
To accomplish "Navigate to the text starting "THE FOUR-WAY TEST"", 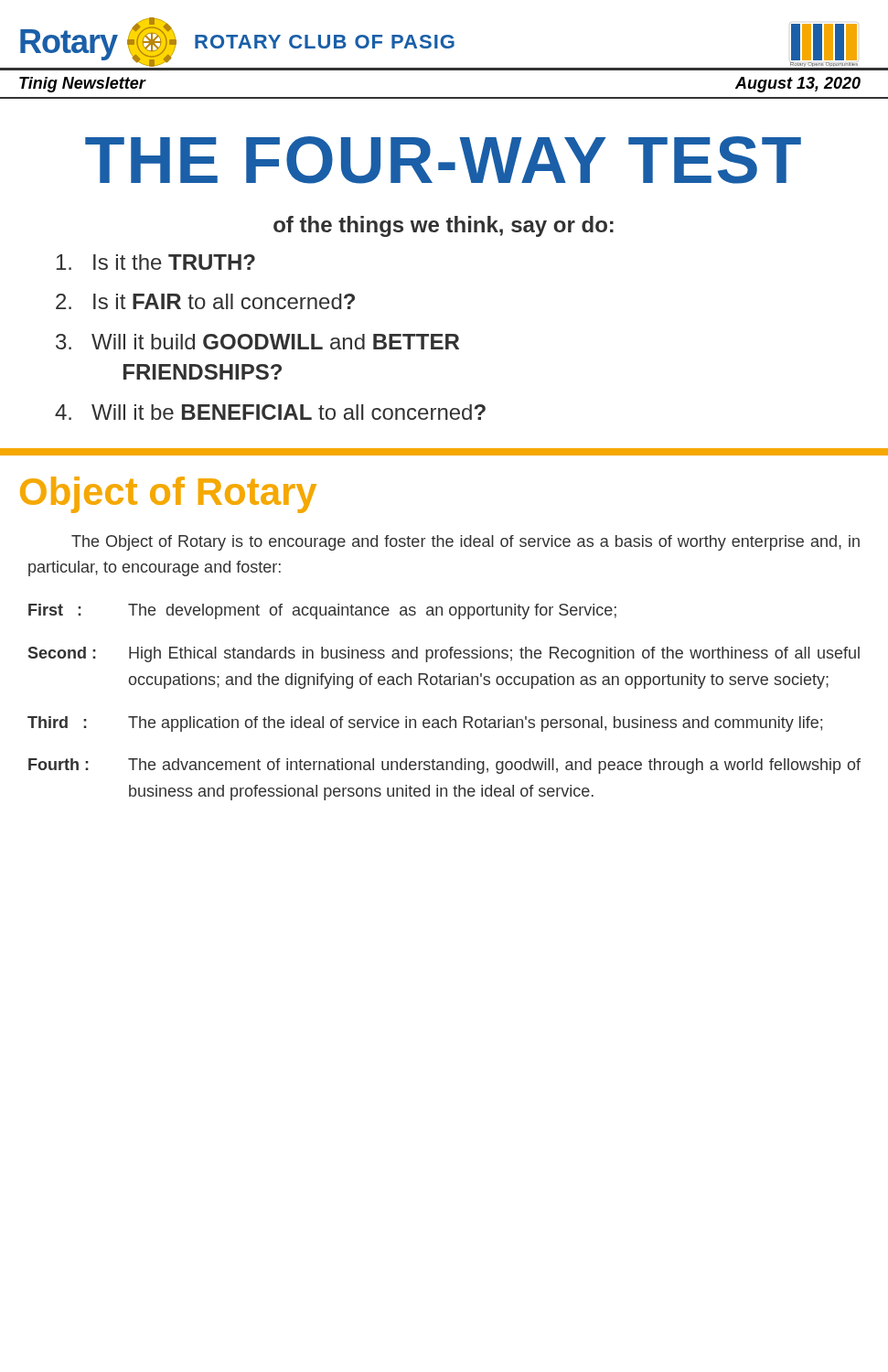I will point(444,161).
